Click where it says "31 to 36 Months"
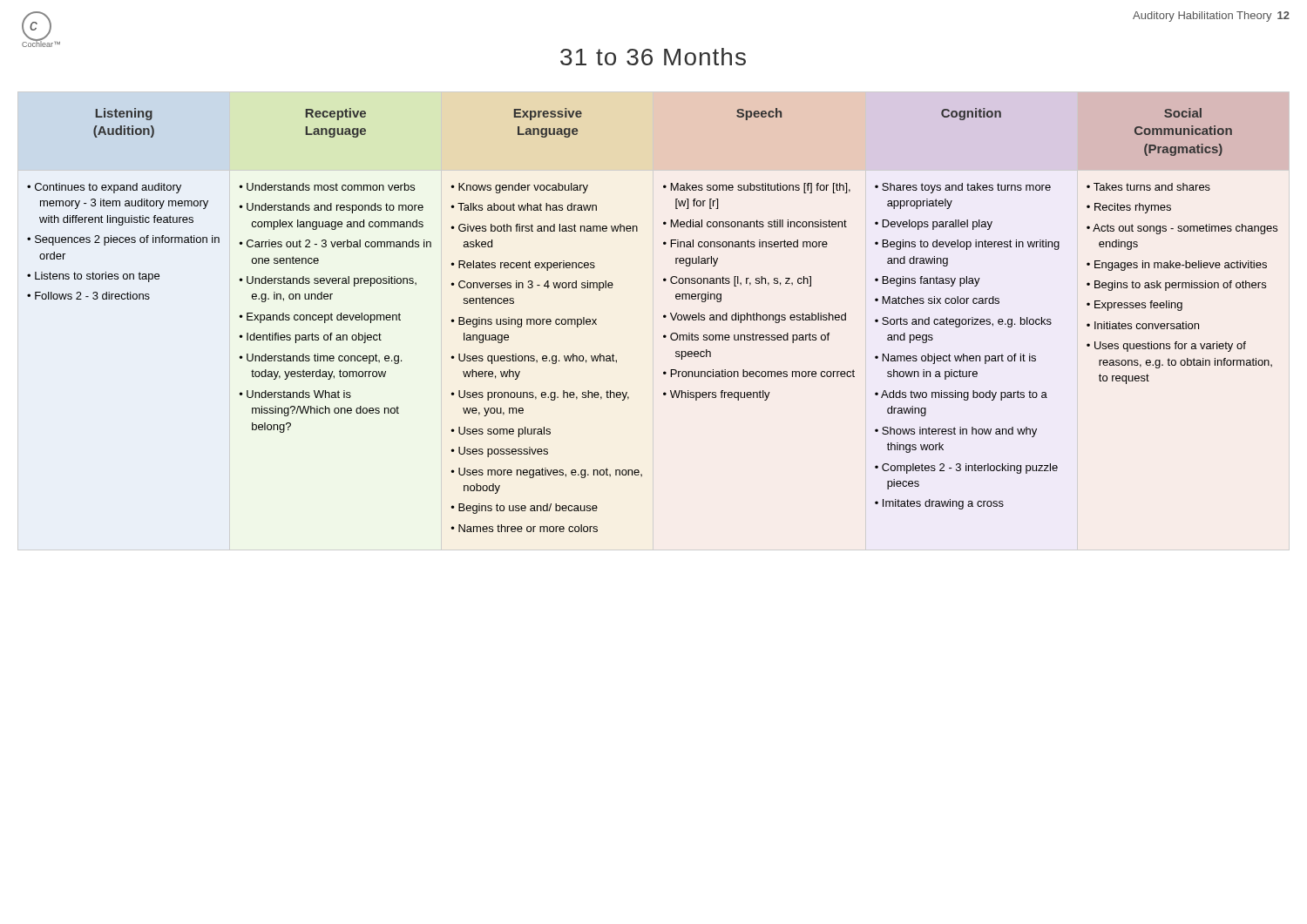Screen dimensions: 924x1307 pos(654,57)
